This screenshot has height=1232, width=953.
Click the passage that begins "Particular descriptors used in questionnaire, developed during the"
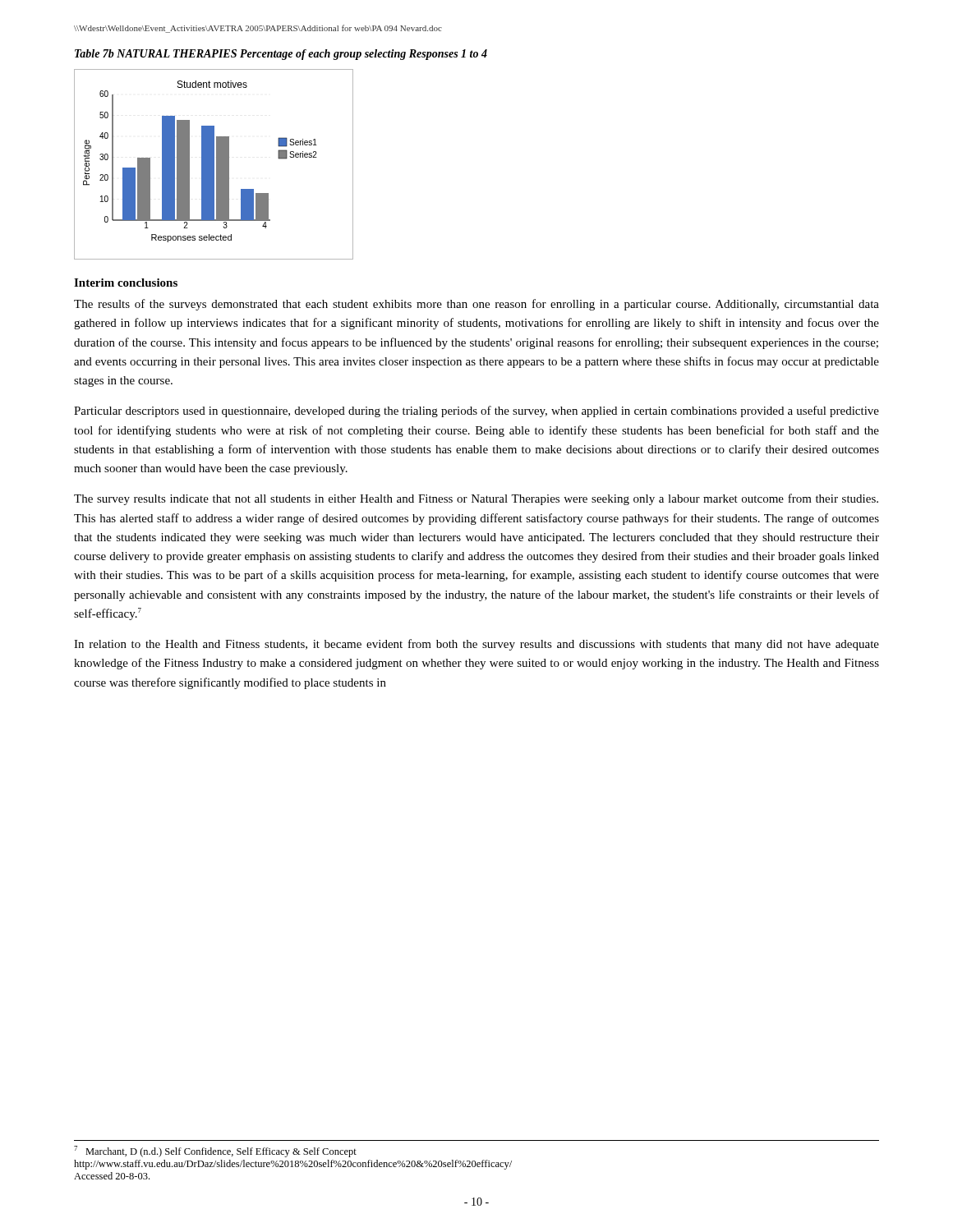(476, 440)
